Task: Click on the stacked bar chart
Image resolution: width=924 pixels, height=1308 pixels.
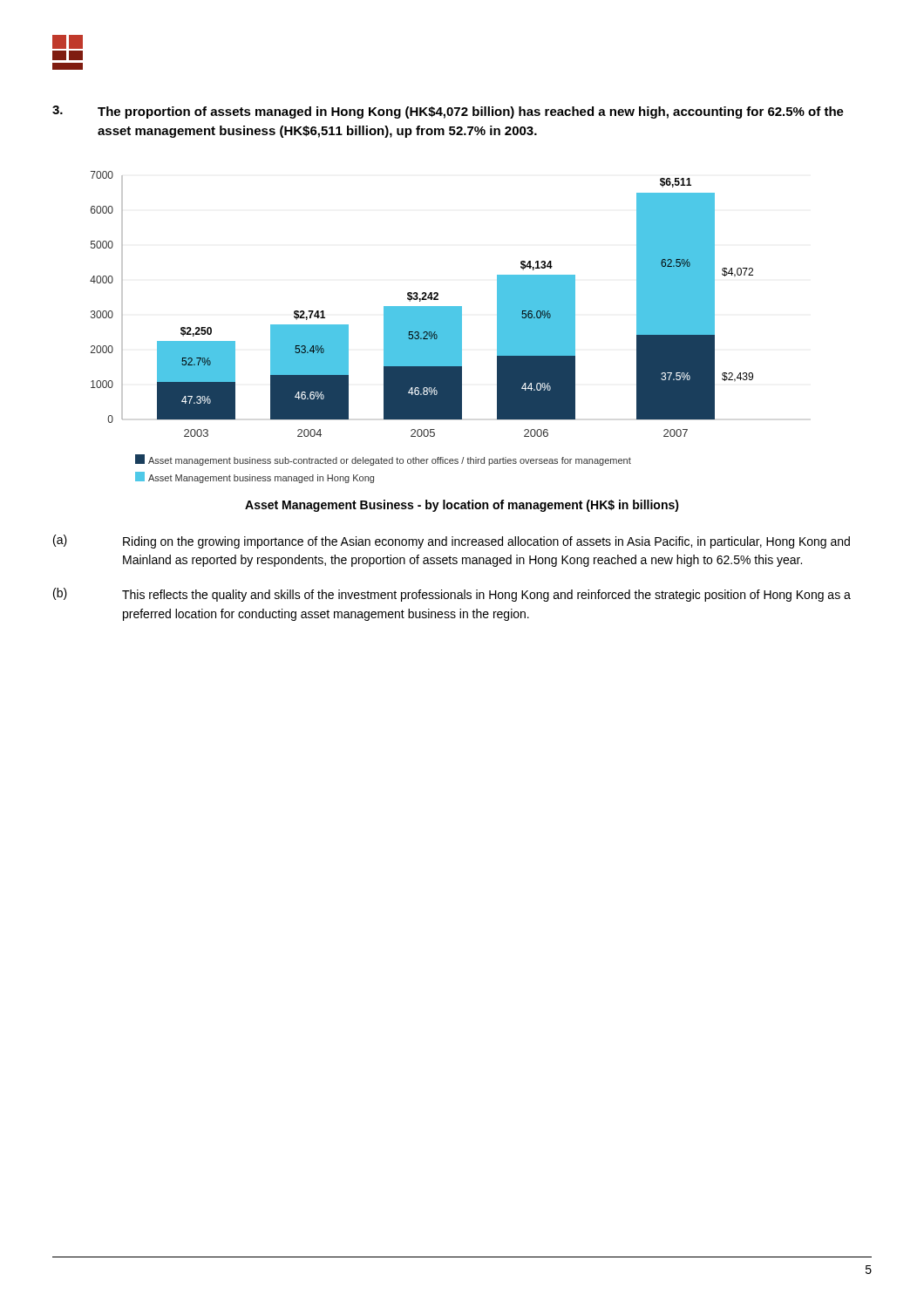Action: (462, 327)
